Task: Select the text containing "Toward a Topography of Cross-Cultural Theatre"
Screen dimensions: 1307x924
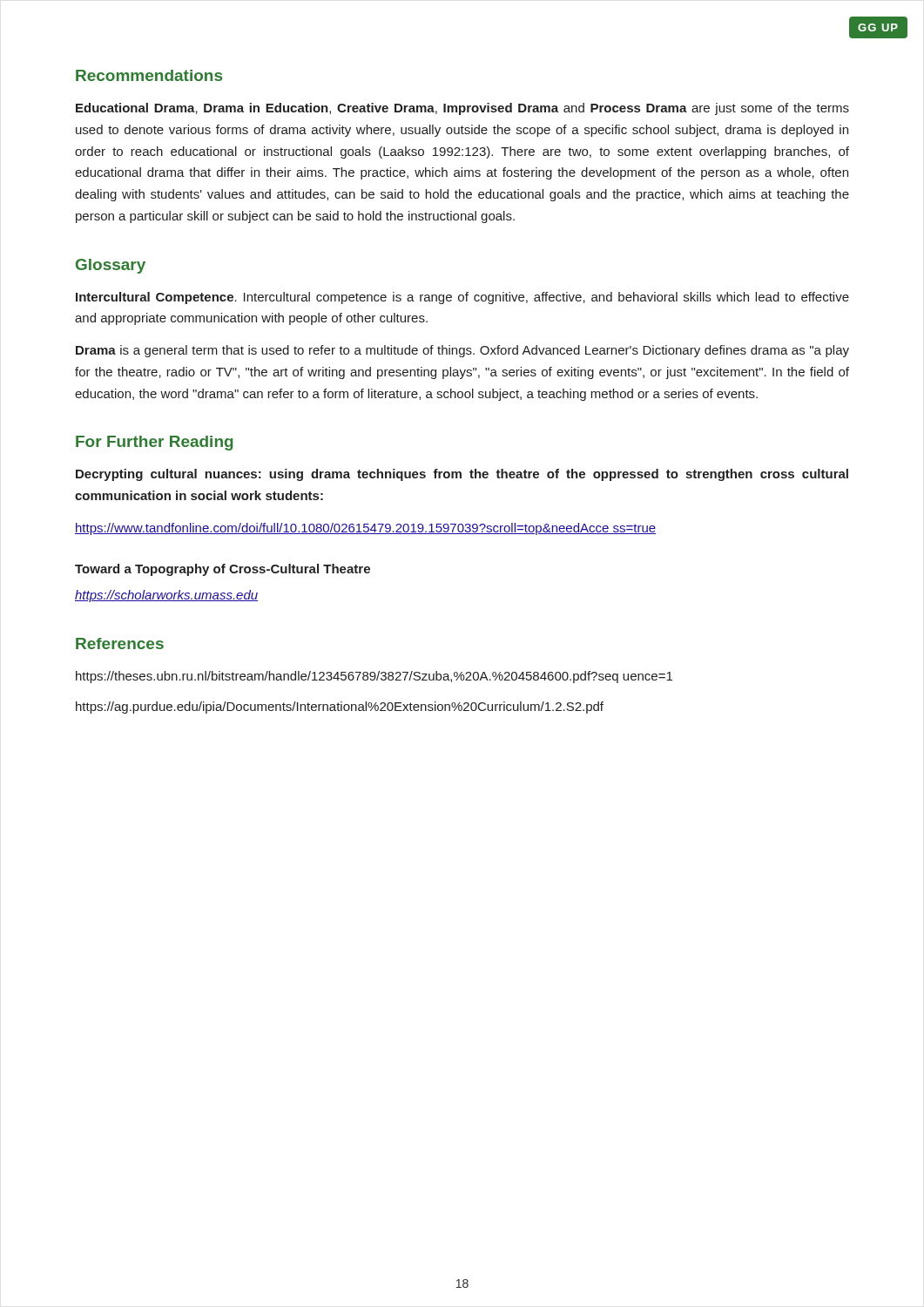Action: coord(223,570)
